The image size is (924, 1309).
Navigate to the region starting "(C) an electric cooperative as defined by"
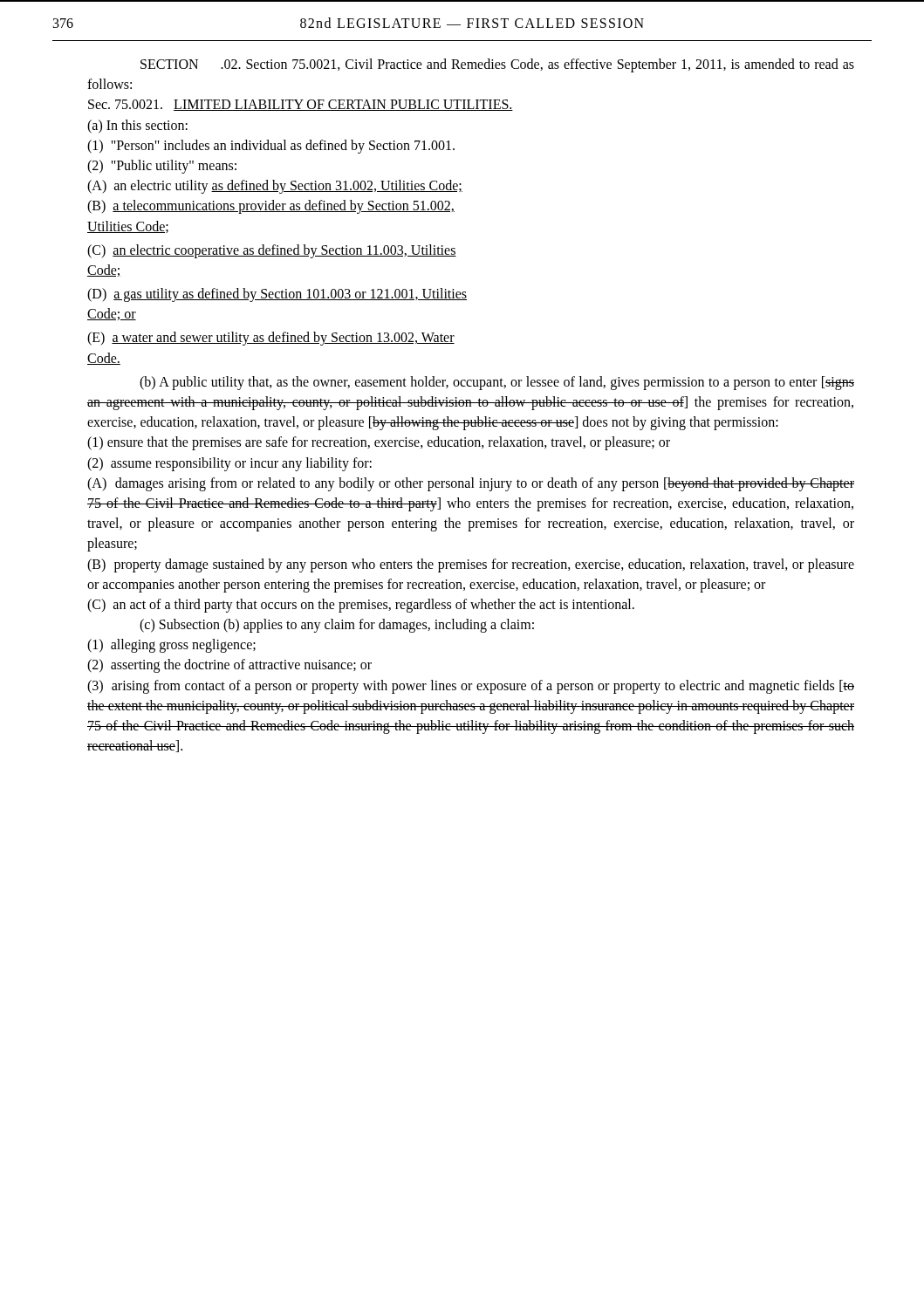(x=272, y=251)
